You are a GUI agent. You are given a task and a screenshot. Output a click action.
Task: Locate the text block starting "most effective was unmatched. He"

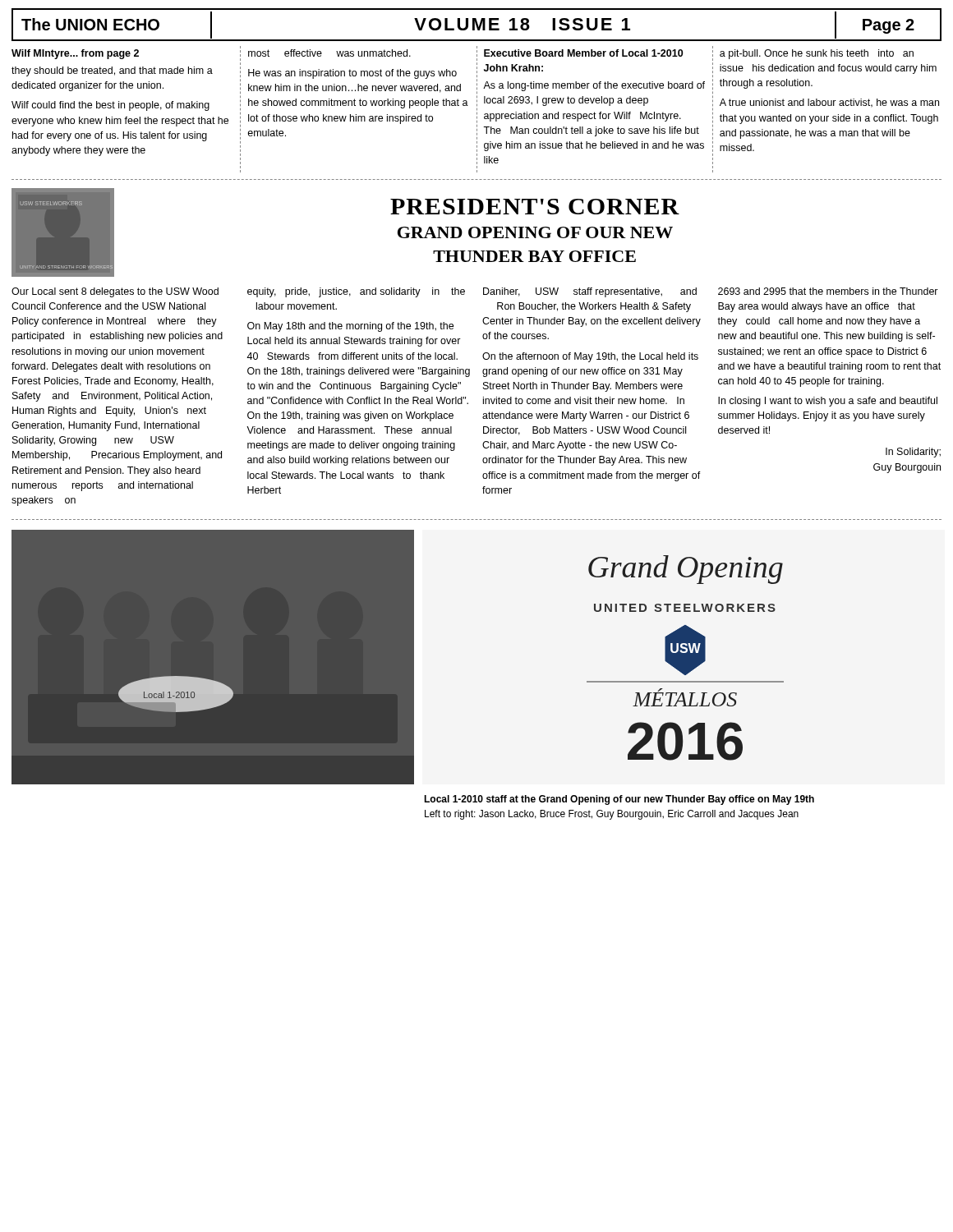click(x=359, y=93)
